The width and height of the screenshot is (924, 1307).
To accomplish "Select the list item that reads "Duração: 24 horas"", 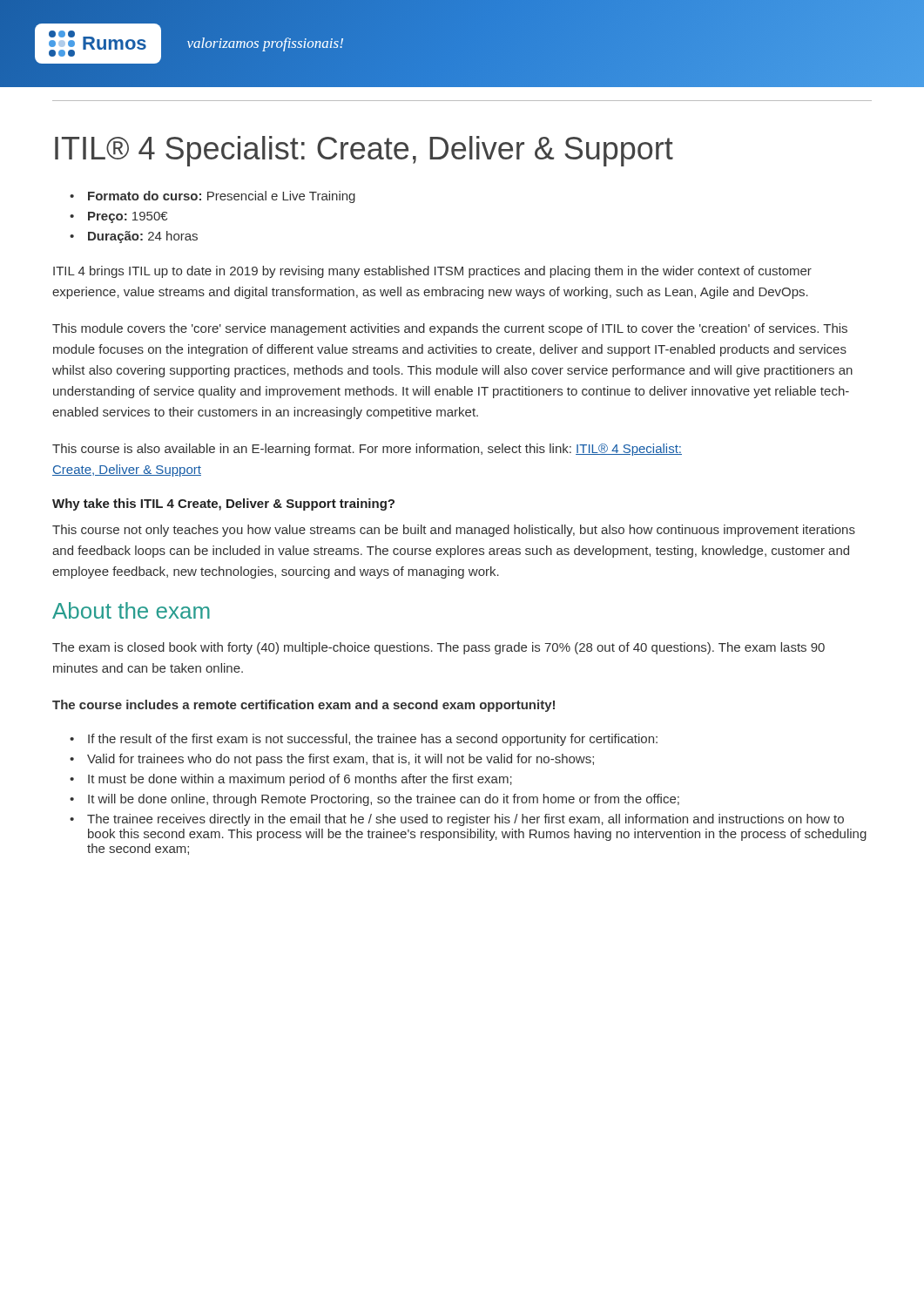I will [143, 236].
